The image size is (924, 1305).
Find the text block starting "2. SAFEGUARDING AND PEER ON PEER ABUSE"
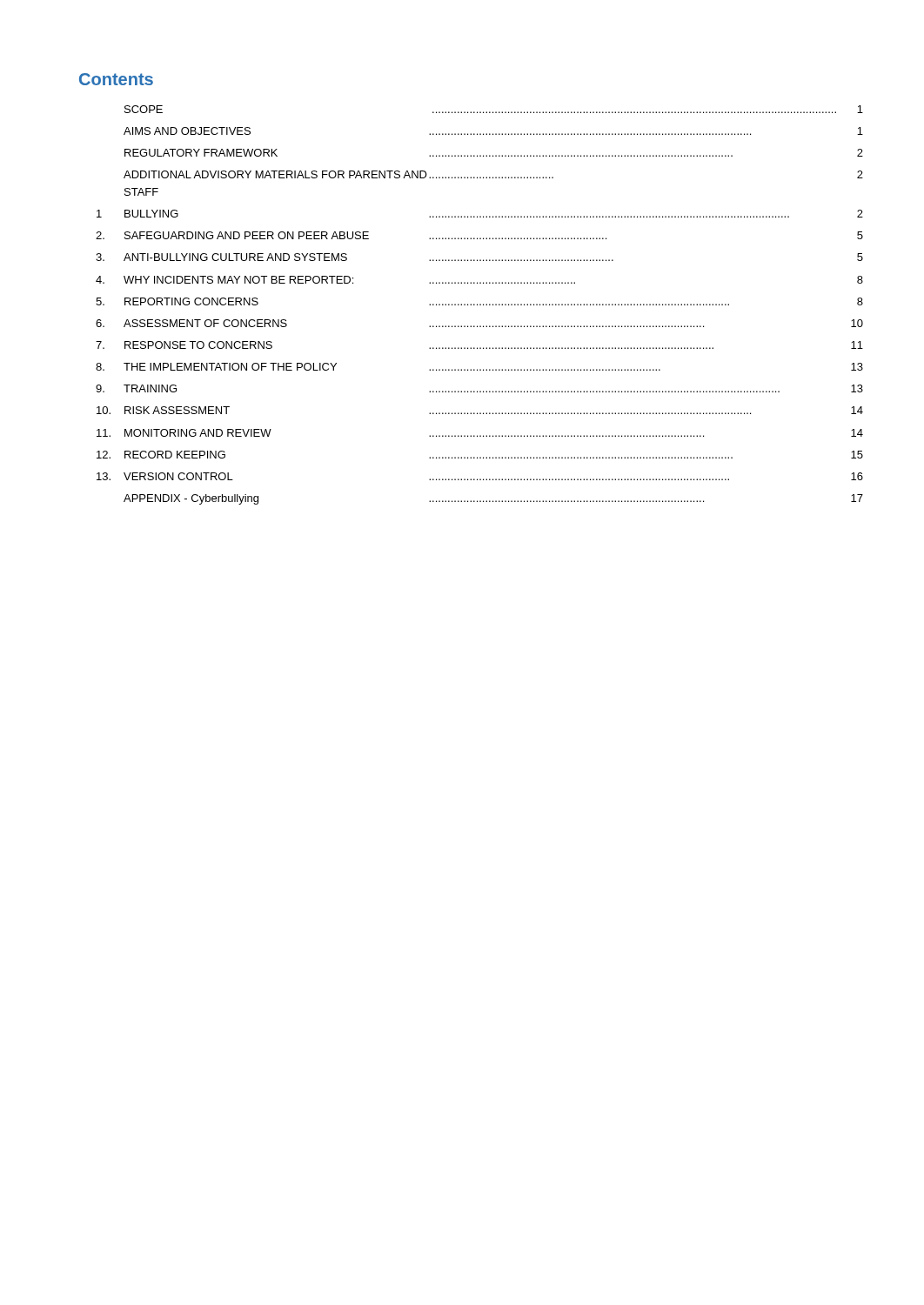(x=479, y=236)
